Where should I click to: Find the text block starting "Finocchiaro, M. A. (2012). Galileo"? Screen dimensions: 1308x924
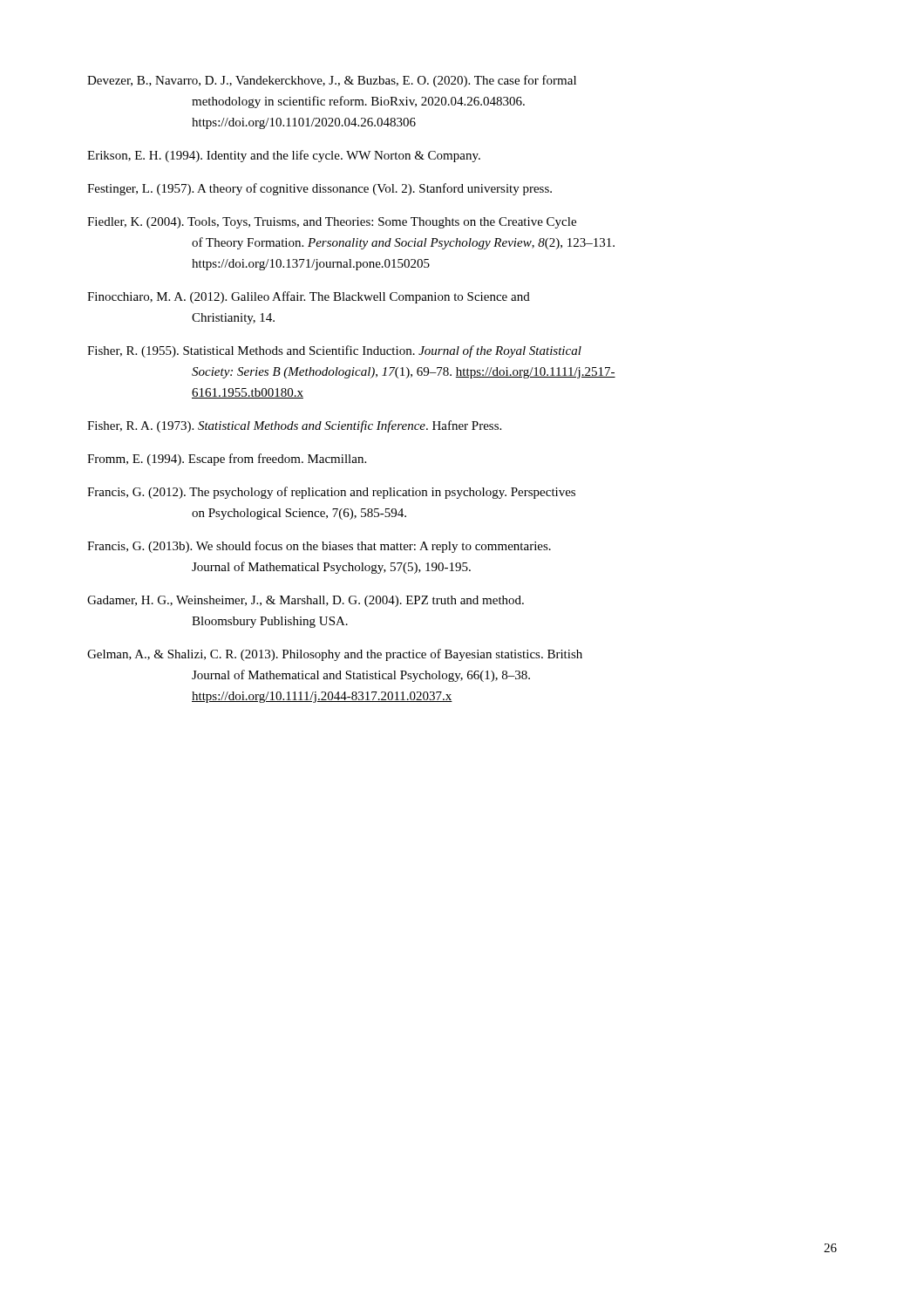(x=462, y=309)
